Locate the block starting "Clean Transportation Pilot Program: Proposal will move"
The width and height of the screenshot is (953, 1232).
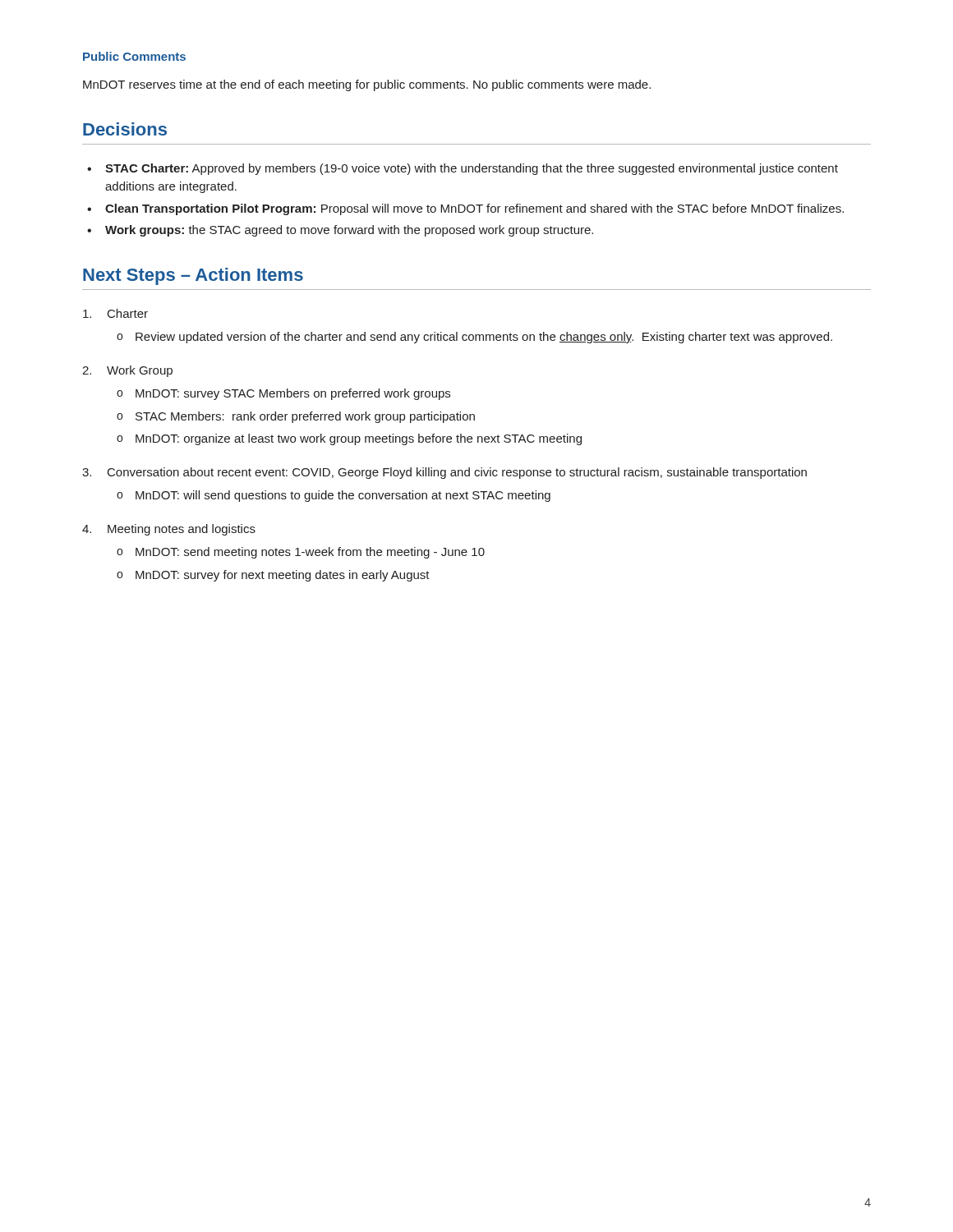pyautogui.click(x=476, y=208)
